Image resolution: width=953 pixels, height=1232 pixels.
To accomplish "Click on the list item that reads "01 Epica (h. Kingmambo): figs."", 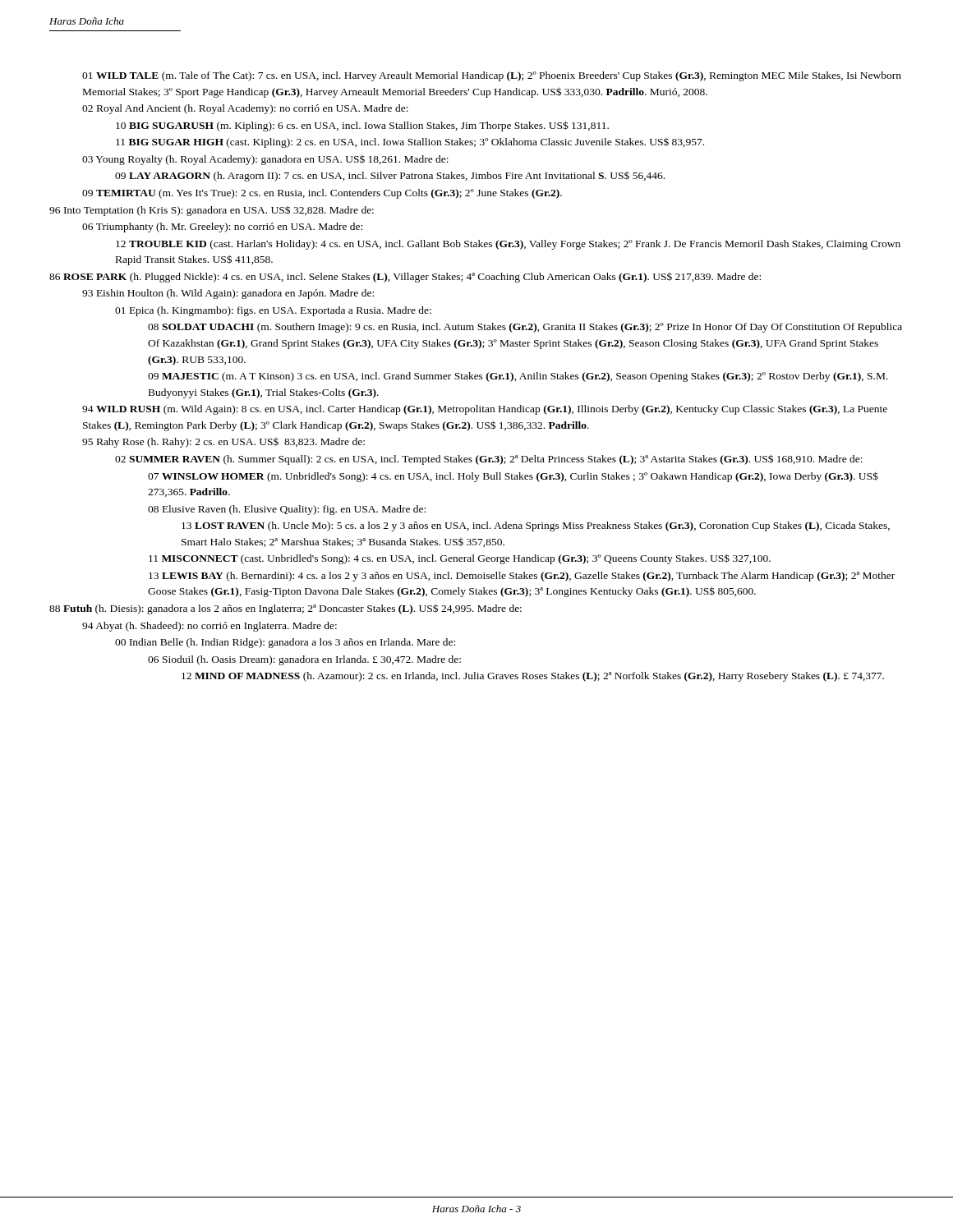I will tap(274, 310).
